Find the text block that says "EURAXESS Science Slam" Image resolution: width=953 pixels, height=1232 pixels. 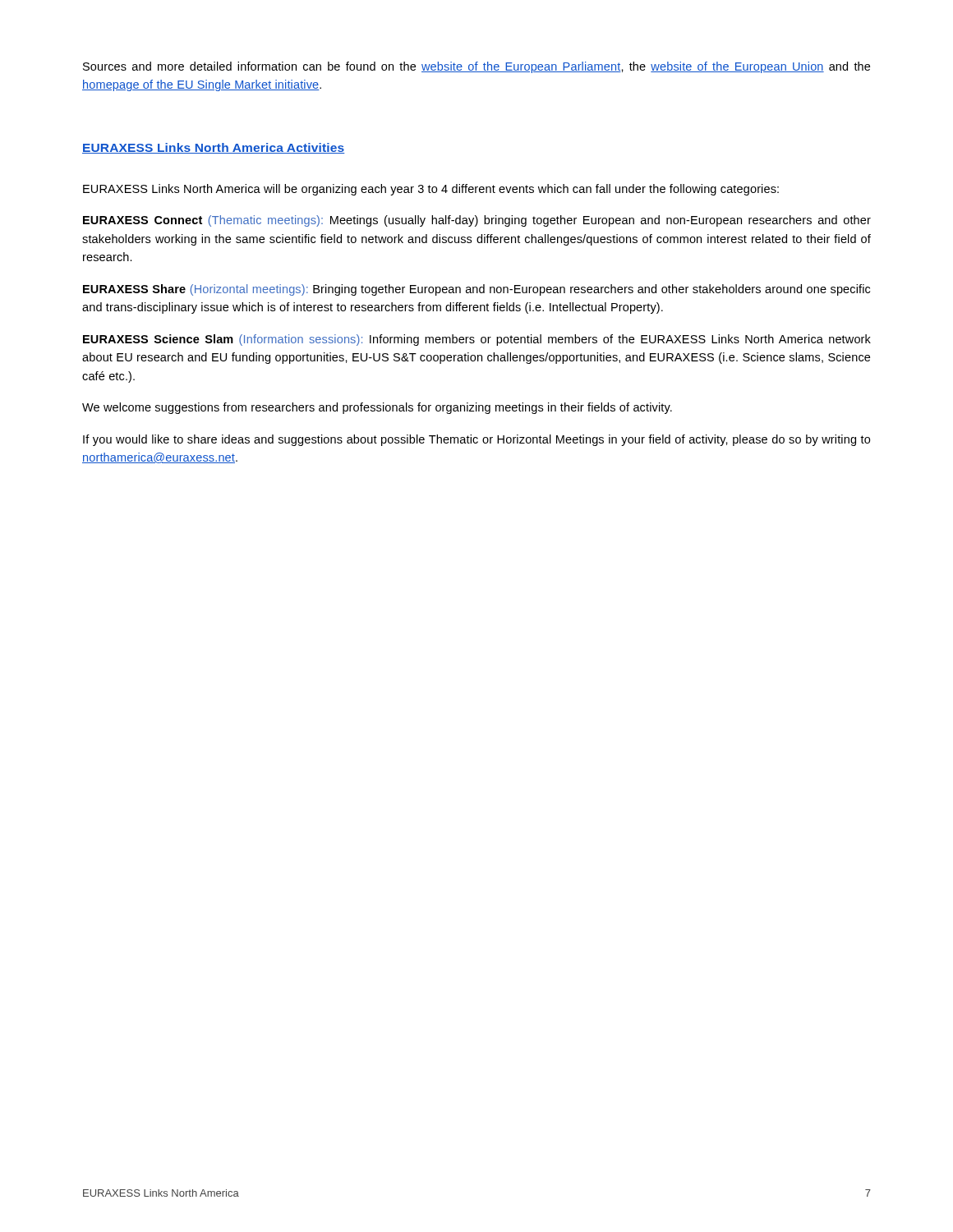coord(476,357)
